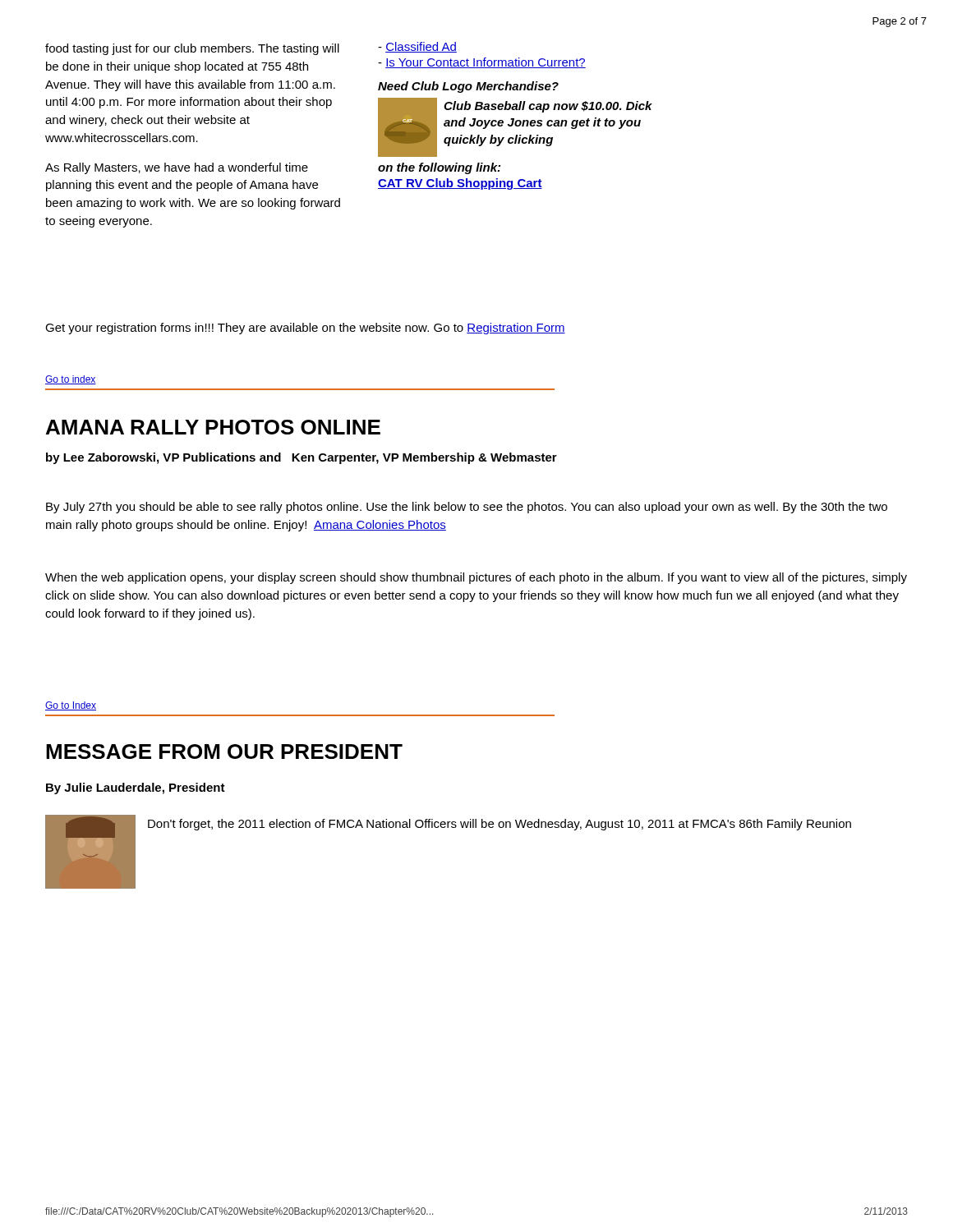Point to "Classified Ad"

pyautogui.click(x=417, y=46)
